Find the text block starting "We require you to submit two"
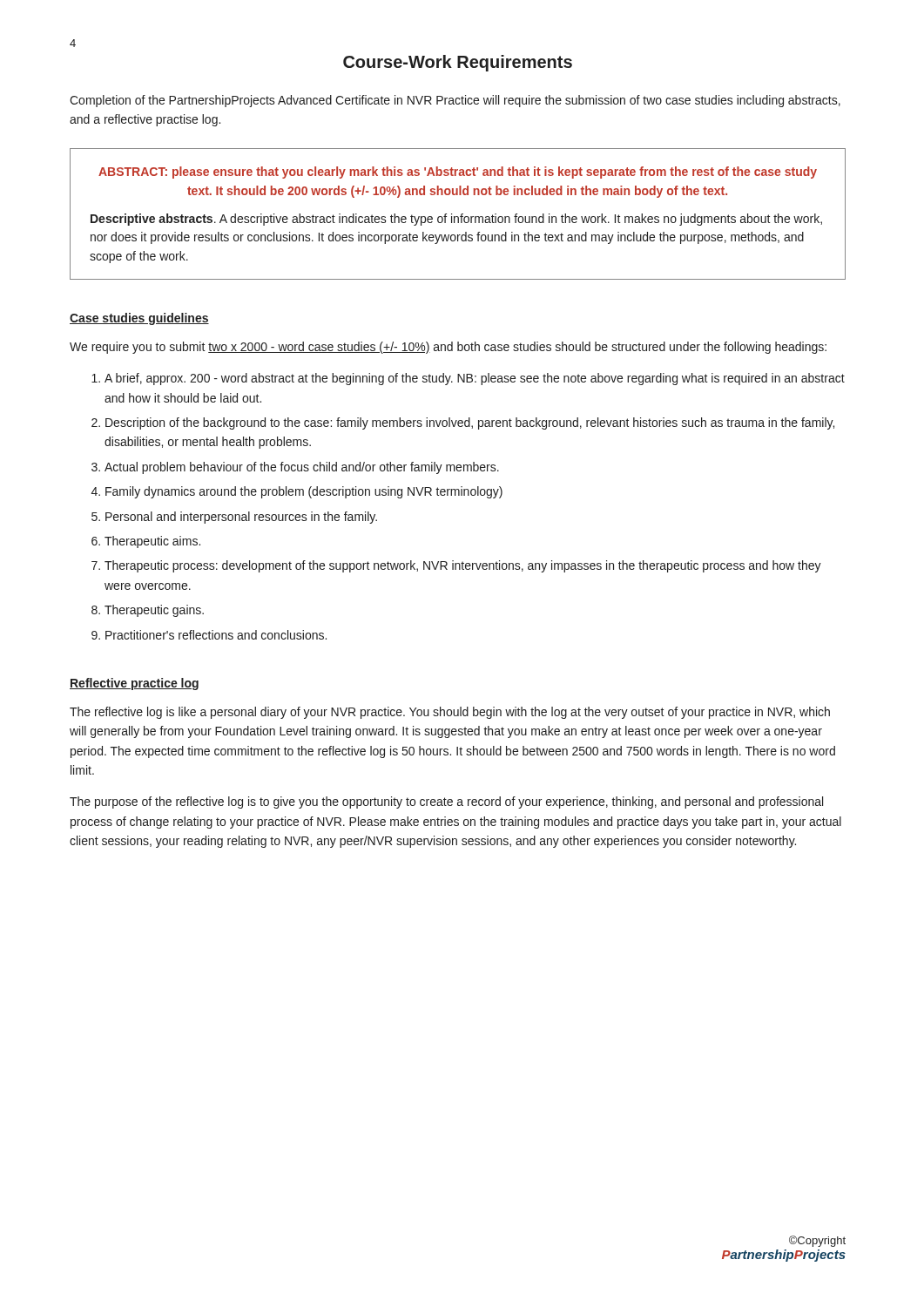This screenshot has height=1307, width=924. [449, 347]
